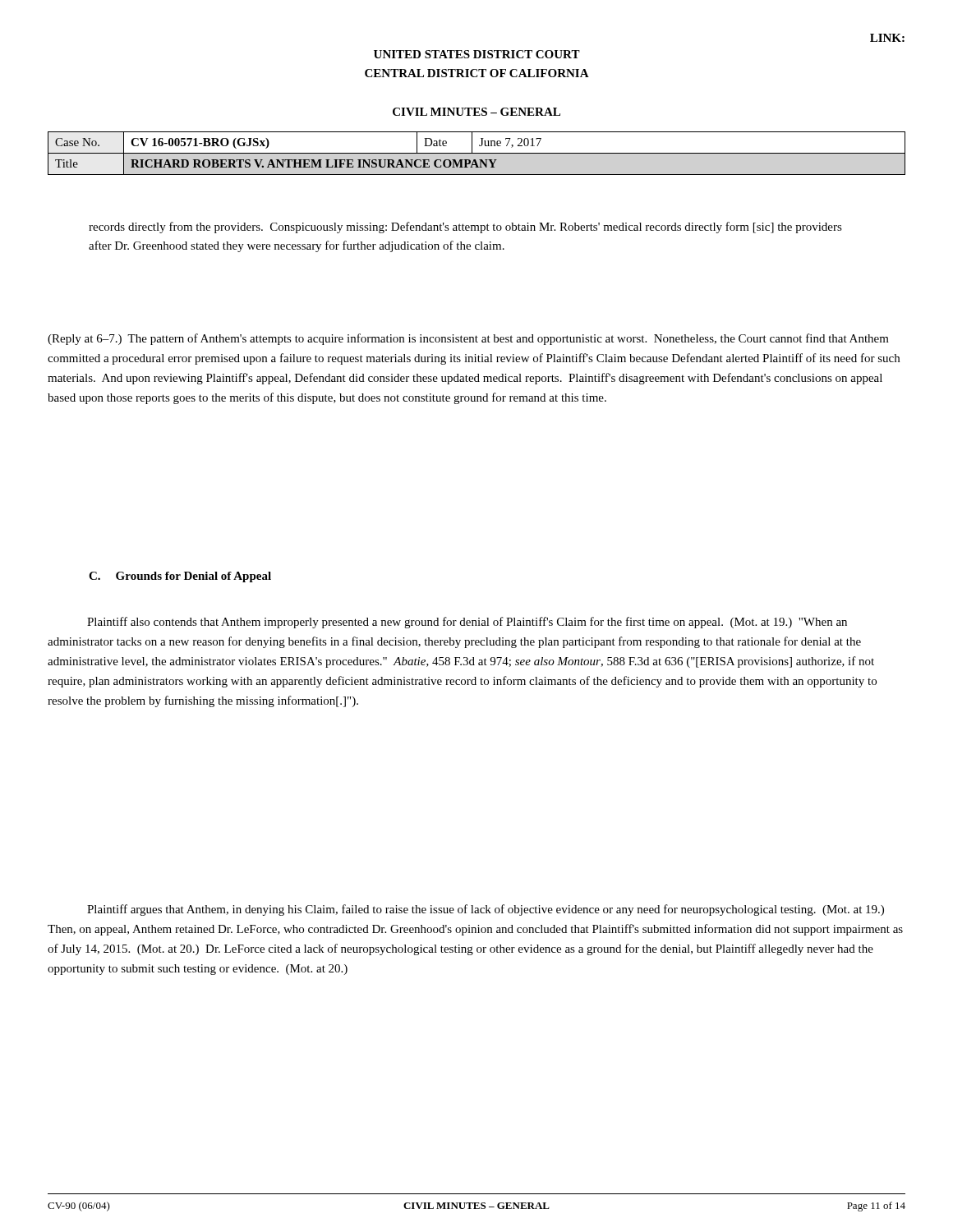953x1232 pixels.
Task: Locate the table with the text "Case No."
Action: click(x=476, y=153)
